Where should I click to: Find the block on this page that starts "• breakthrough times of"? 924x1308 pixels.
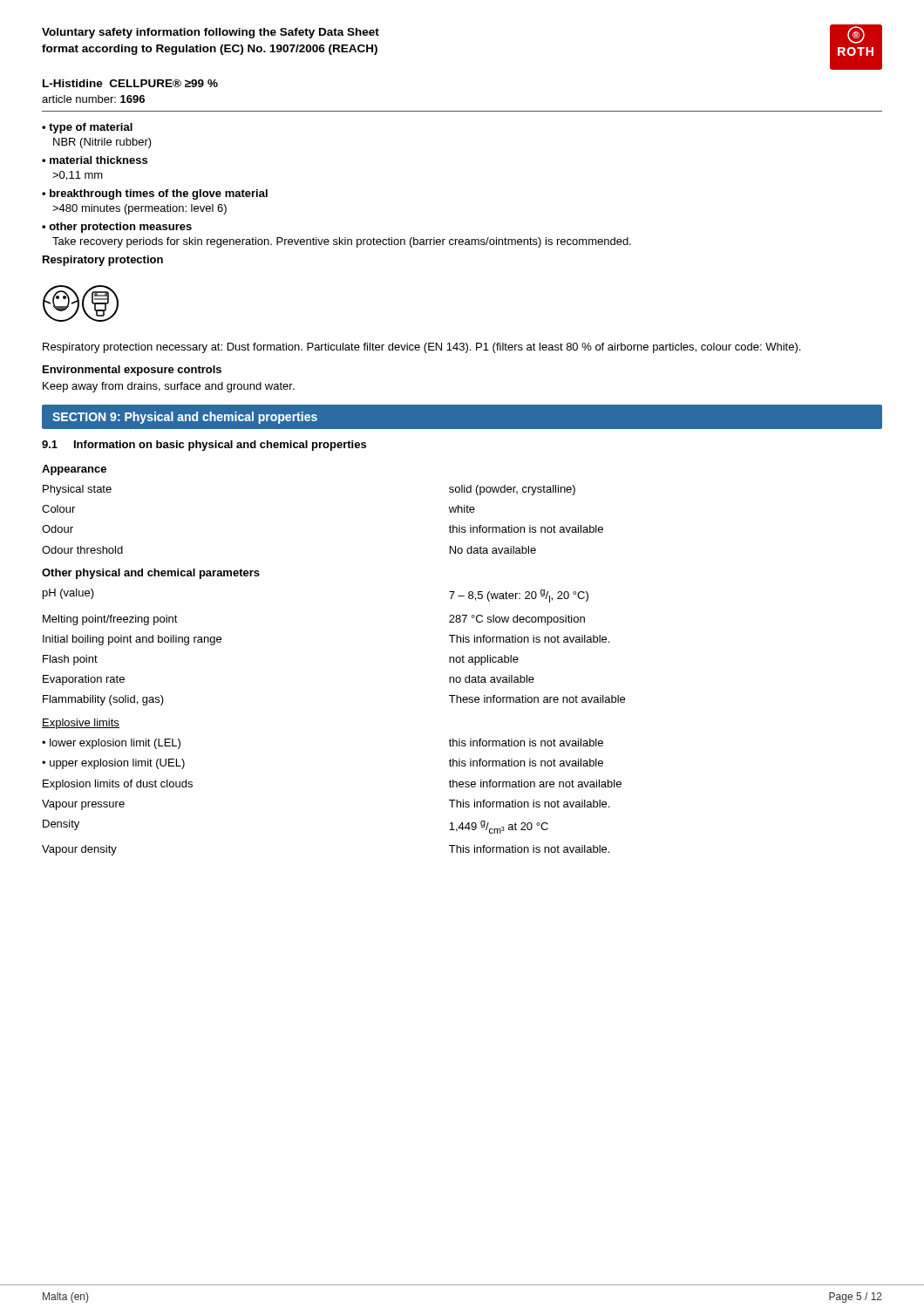[x=155, y=193]
